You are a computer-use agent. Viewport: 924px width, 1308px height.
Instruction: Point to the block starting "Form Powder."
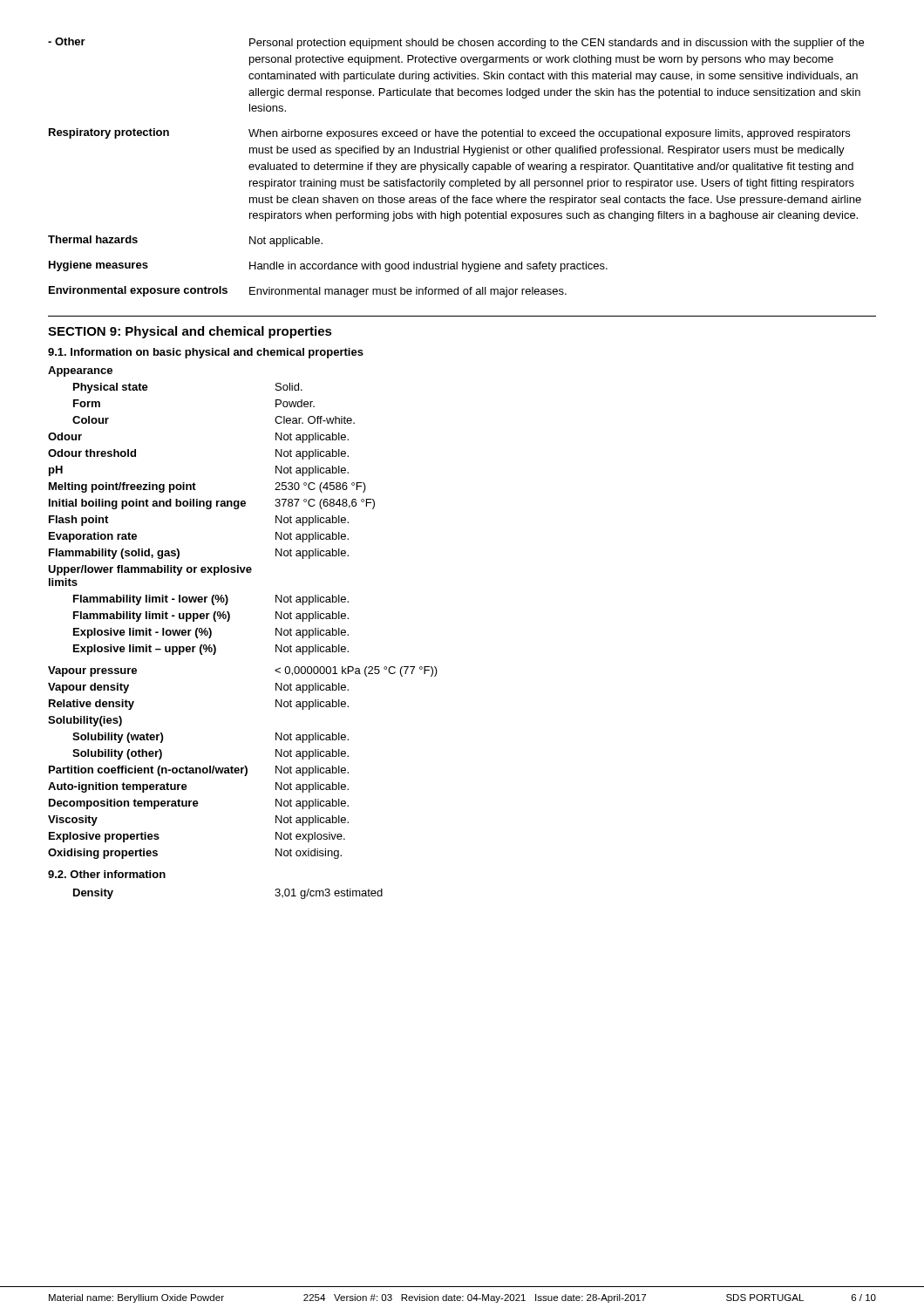point(88,403)
